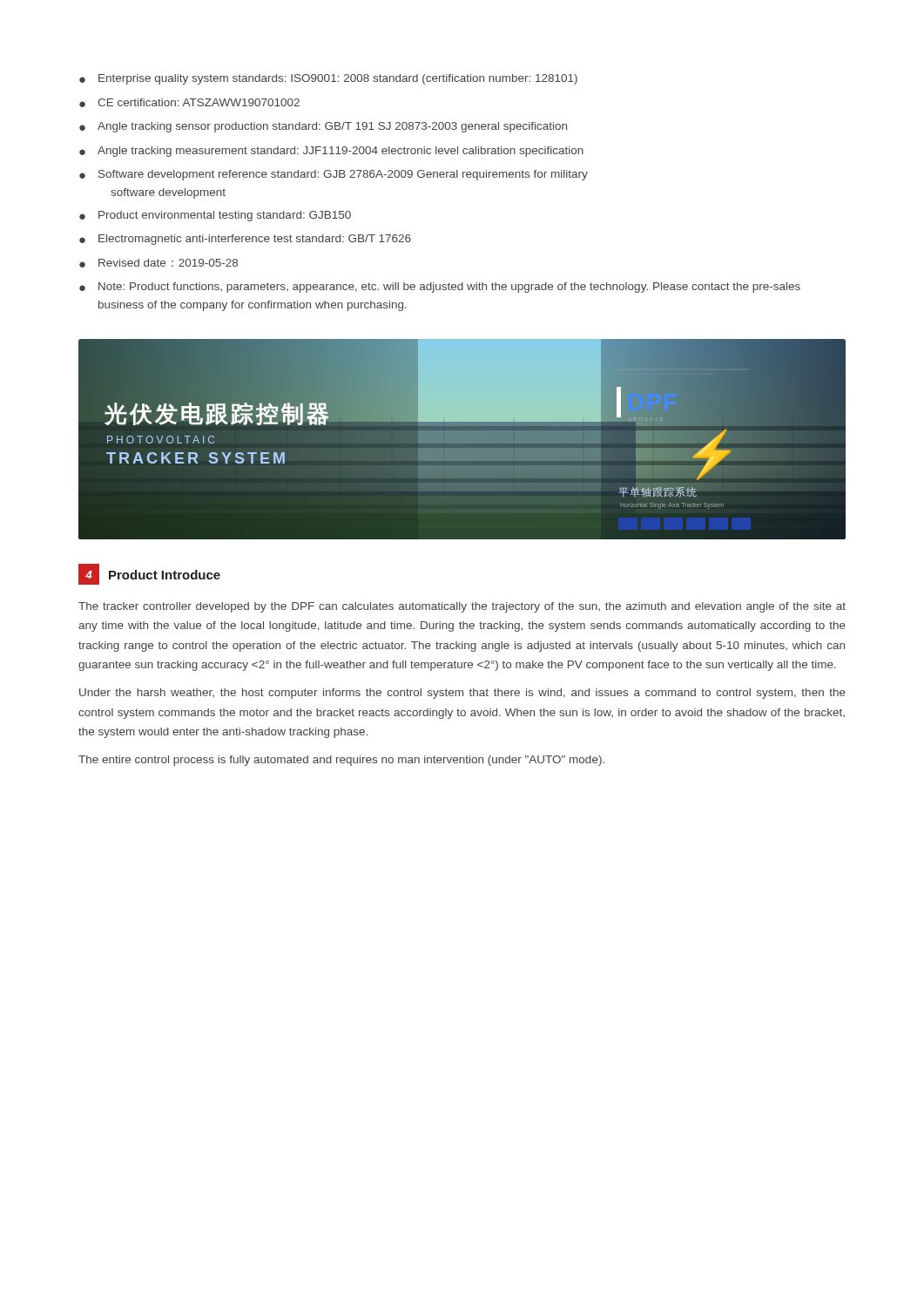Locate the text block that says "The tracker controller developed by the DPF"

point(462,635)
